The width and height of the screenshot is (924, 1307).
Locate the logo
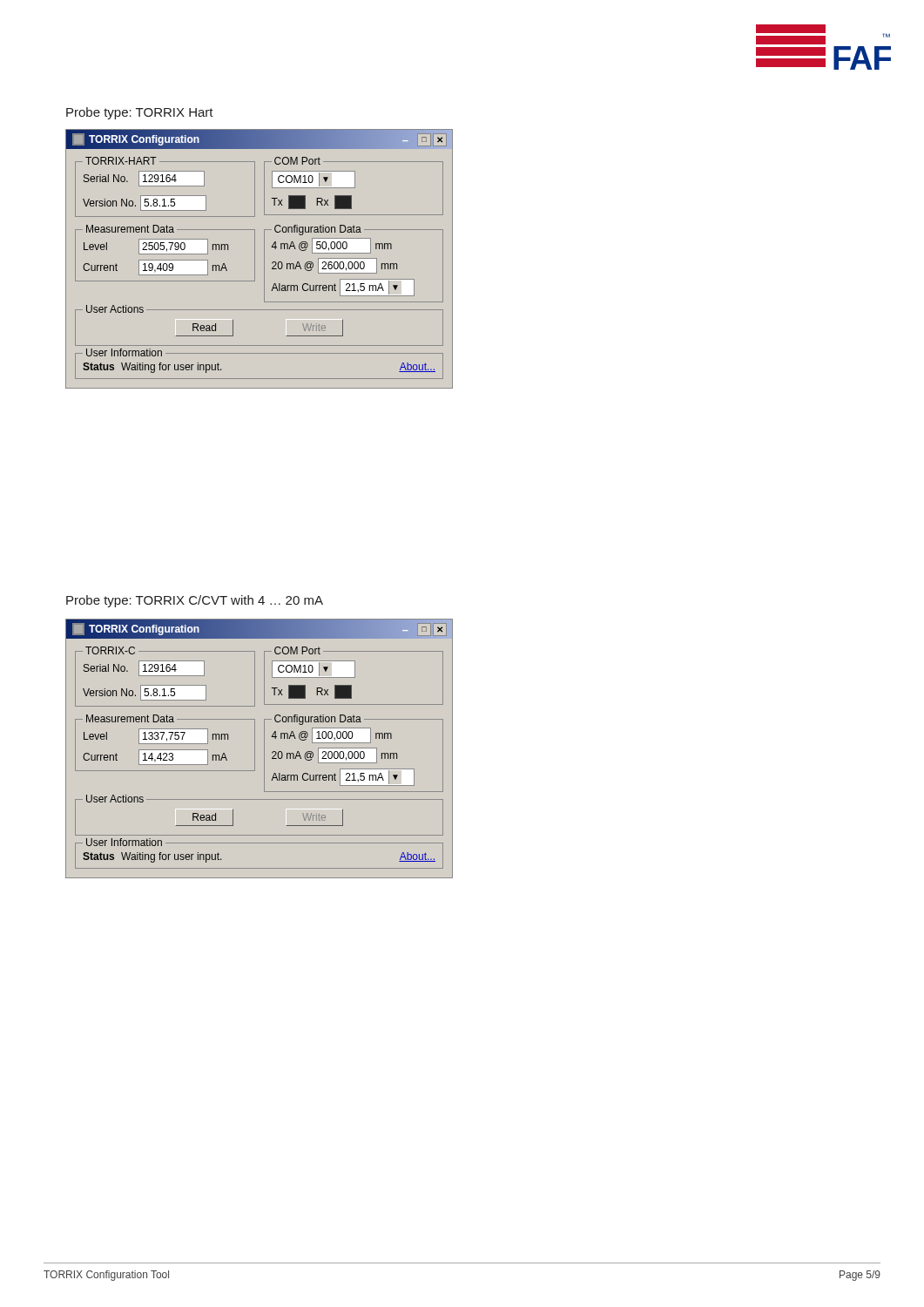[x=823, y=54]
